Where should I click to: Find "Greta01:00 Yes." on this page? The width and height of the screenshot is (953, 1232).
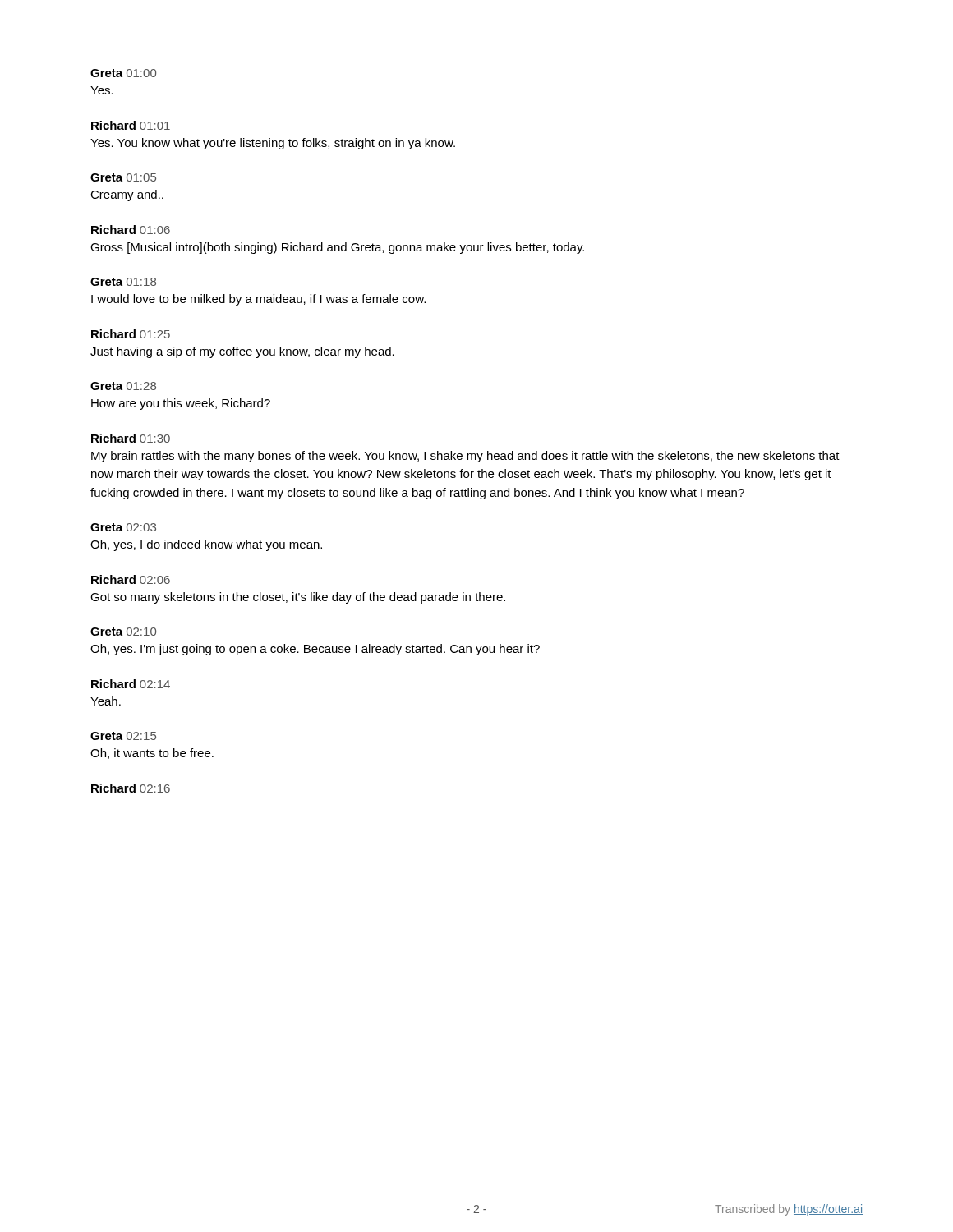123,73
